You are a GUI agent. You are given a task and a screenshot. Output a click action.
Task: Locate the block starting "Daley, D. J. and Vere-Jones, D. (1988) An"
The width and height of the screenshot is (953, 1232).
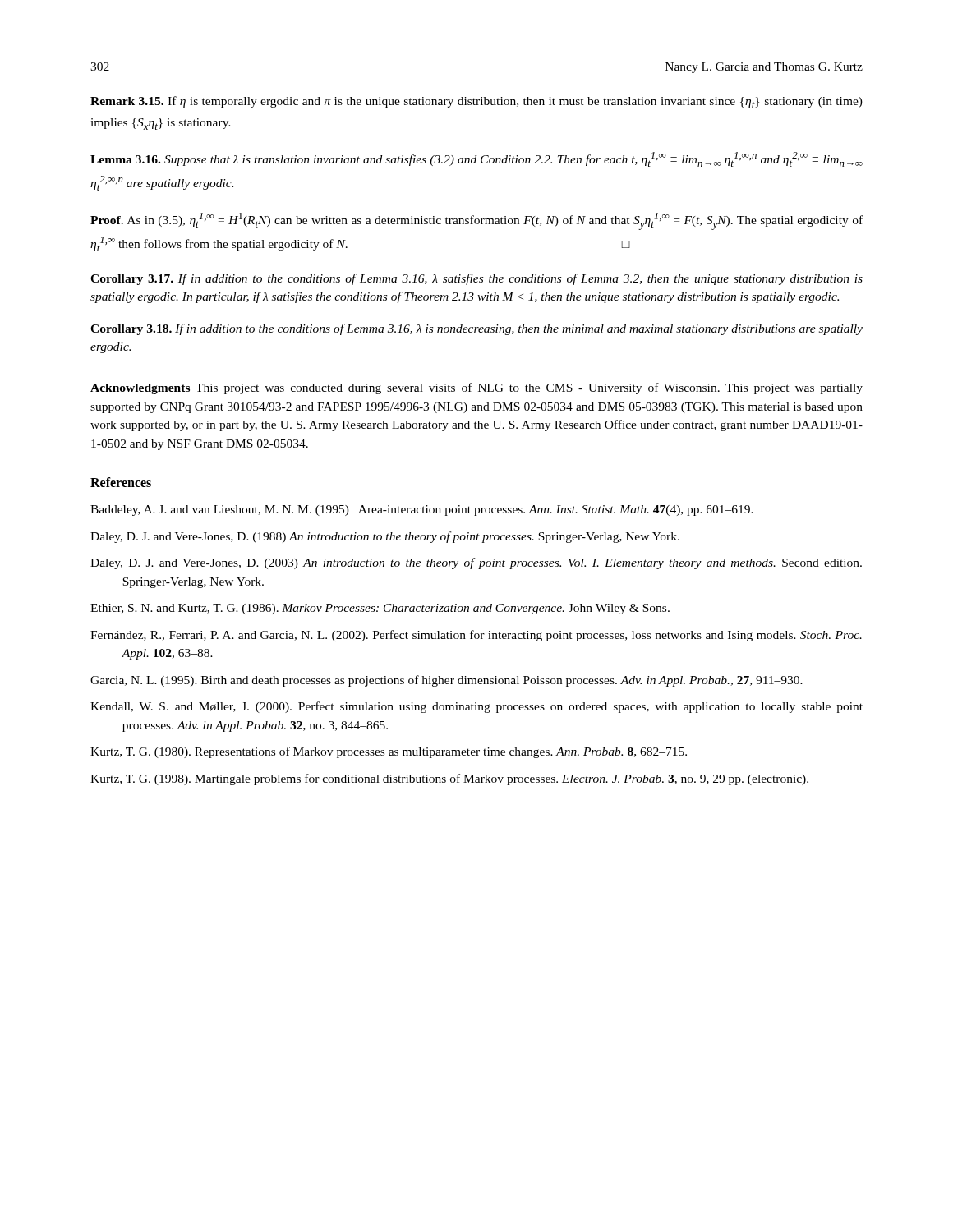click(385, 536)
